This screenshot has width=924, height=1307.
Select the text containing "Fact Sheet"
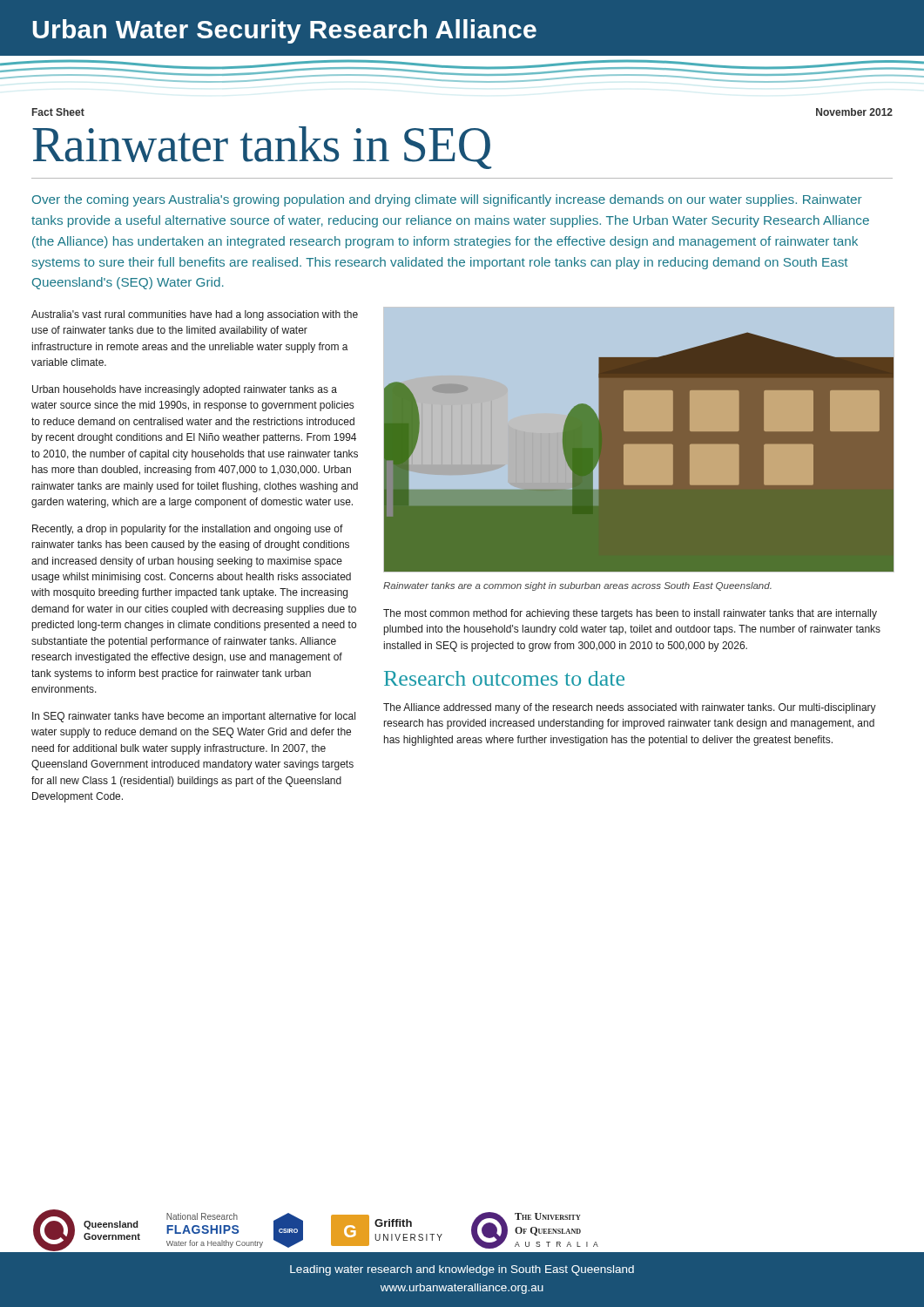click(58, 112)
